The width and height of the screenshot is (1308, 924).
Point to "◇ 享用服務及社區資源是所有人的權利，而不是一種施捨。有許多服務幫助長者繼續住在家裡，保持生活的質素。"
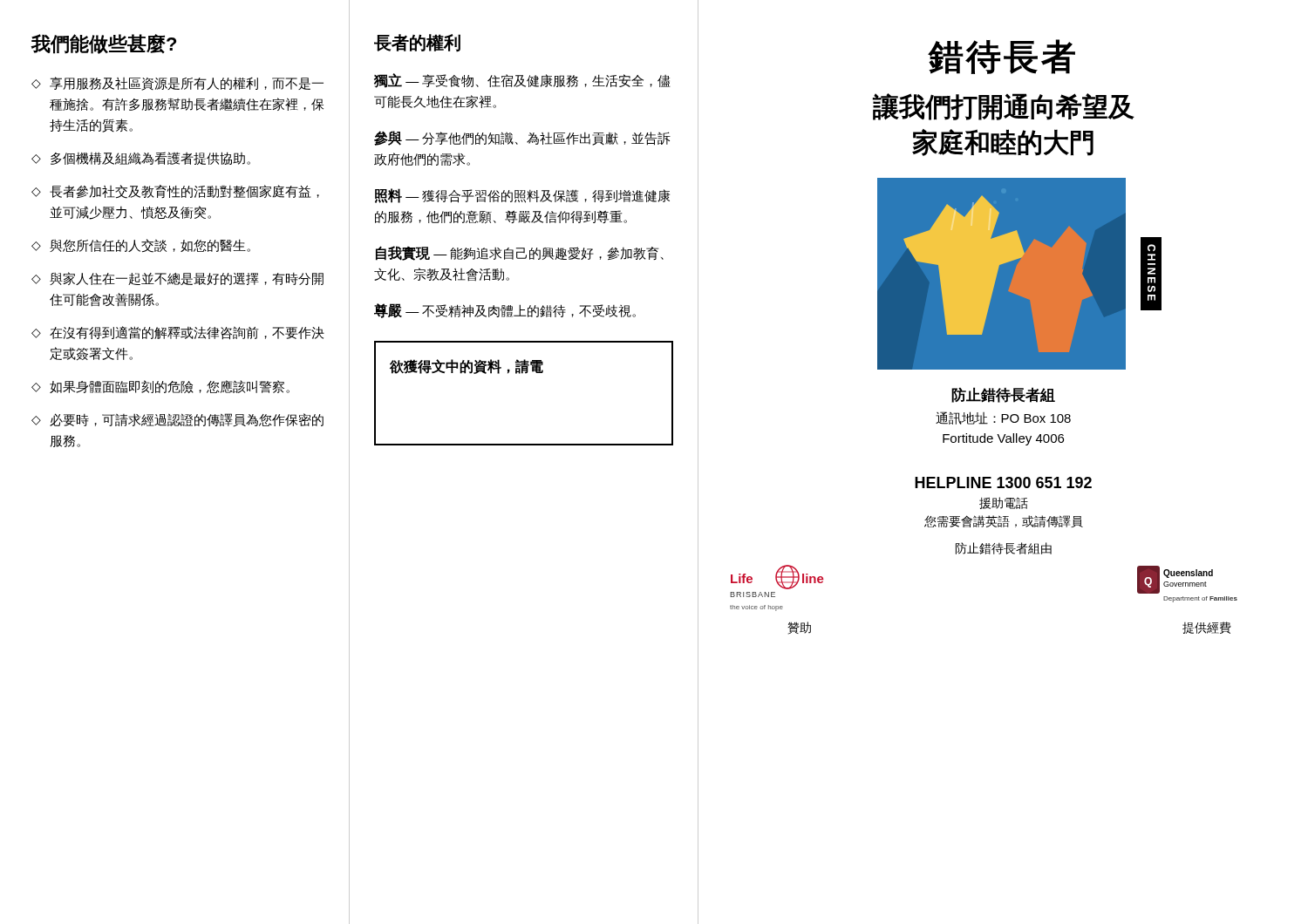(x=178, y=105)
